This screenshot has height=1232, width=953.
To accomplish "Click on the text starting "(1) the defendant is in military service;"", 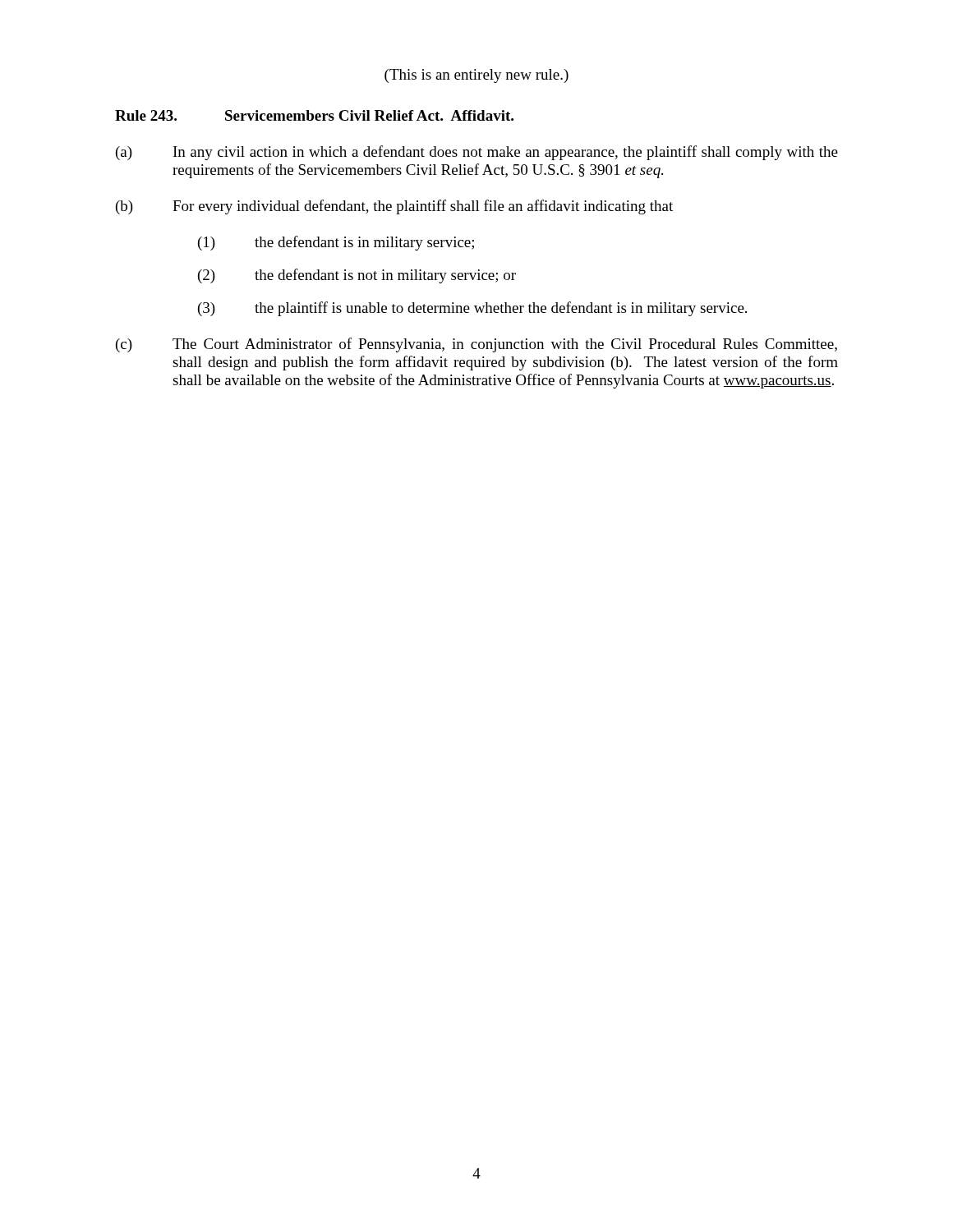I will pyautogui.click(x=336, y=243).
